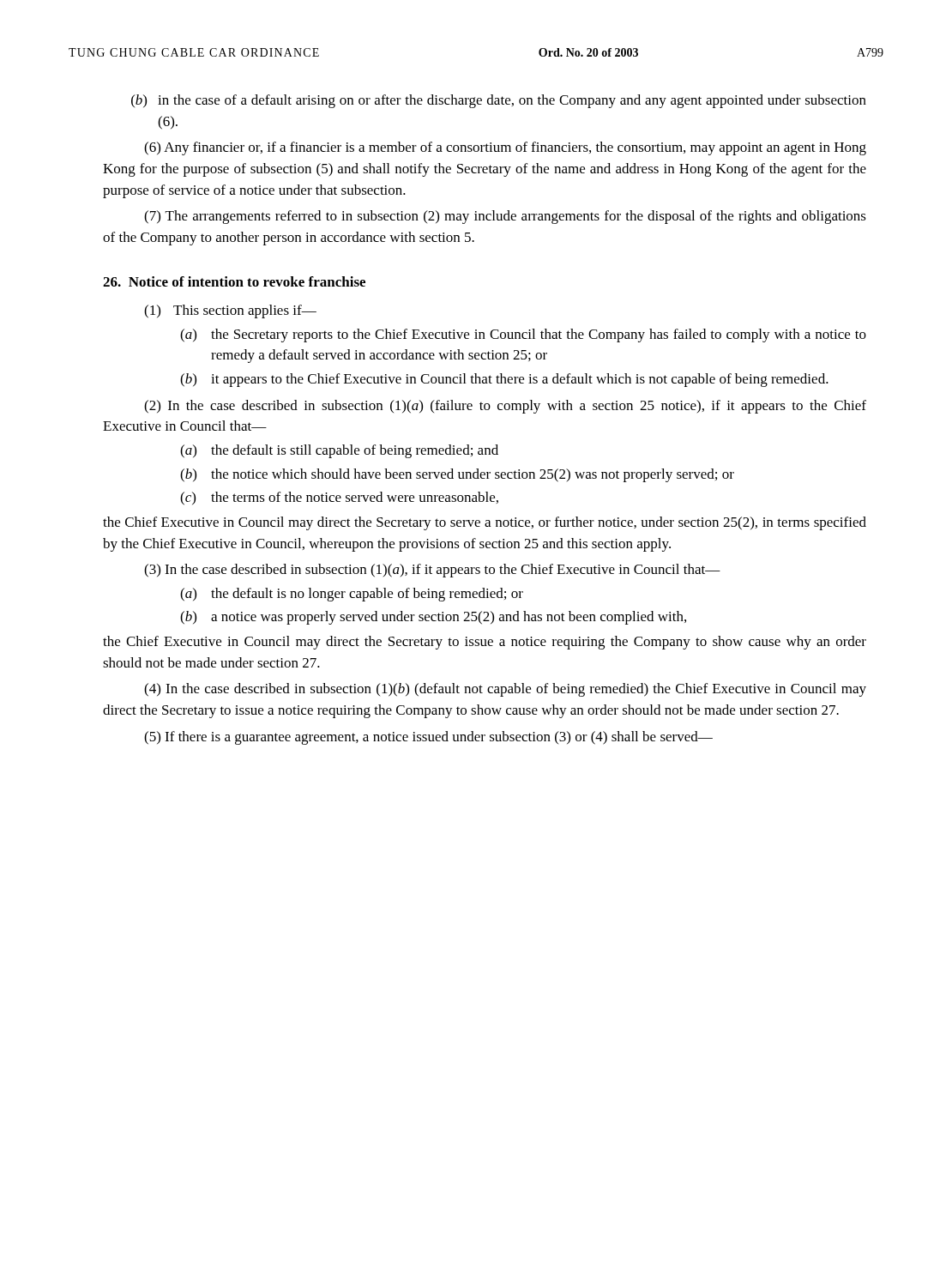This screenshot has width=952, height=1287.
Task: Click on the passage starting "(a) the default is no longer capable"
Action: (x=523, y=594)
